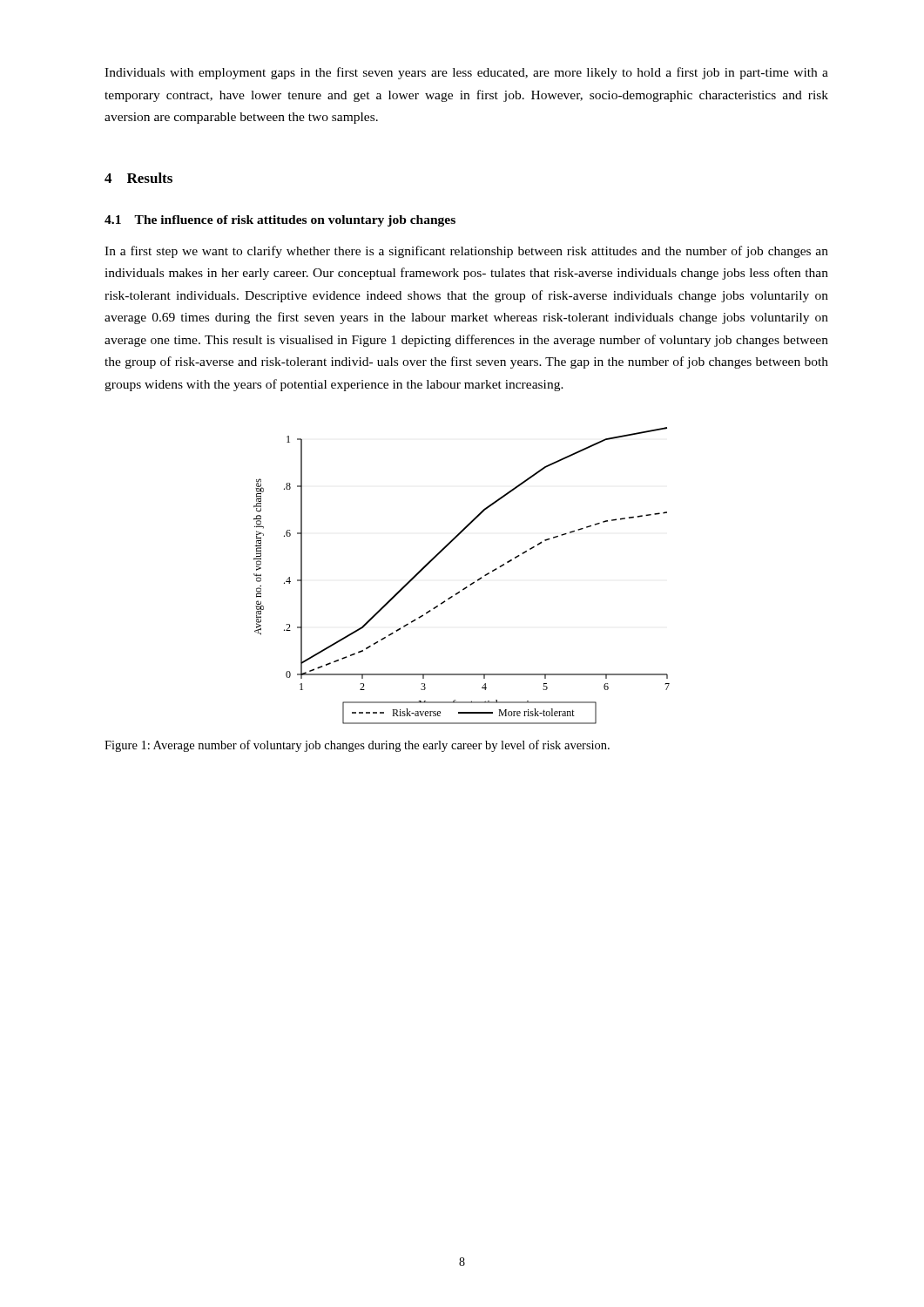The width and height of the screenshot is (924, 1307).
Task: Locate the text "4 Results"
Action: (139, 178)
